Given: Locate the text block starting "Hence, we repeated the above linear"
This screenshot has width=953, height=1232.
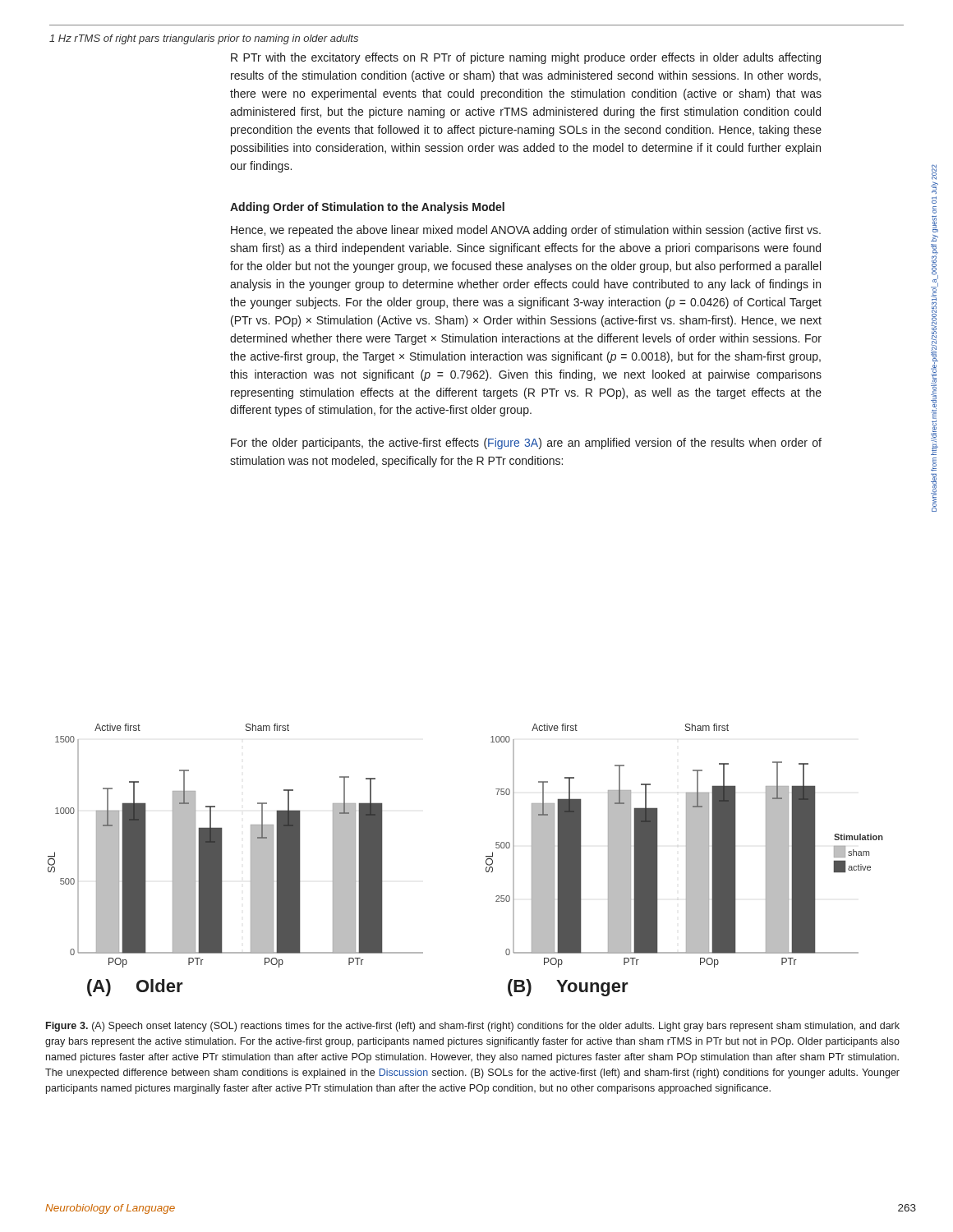Looking at the screenshot, I should pos(526,320).
